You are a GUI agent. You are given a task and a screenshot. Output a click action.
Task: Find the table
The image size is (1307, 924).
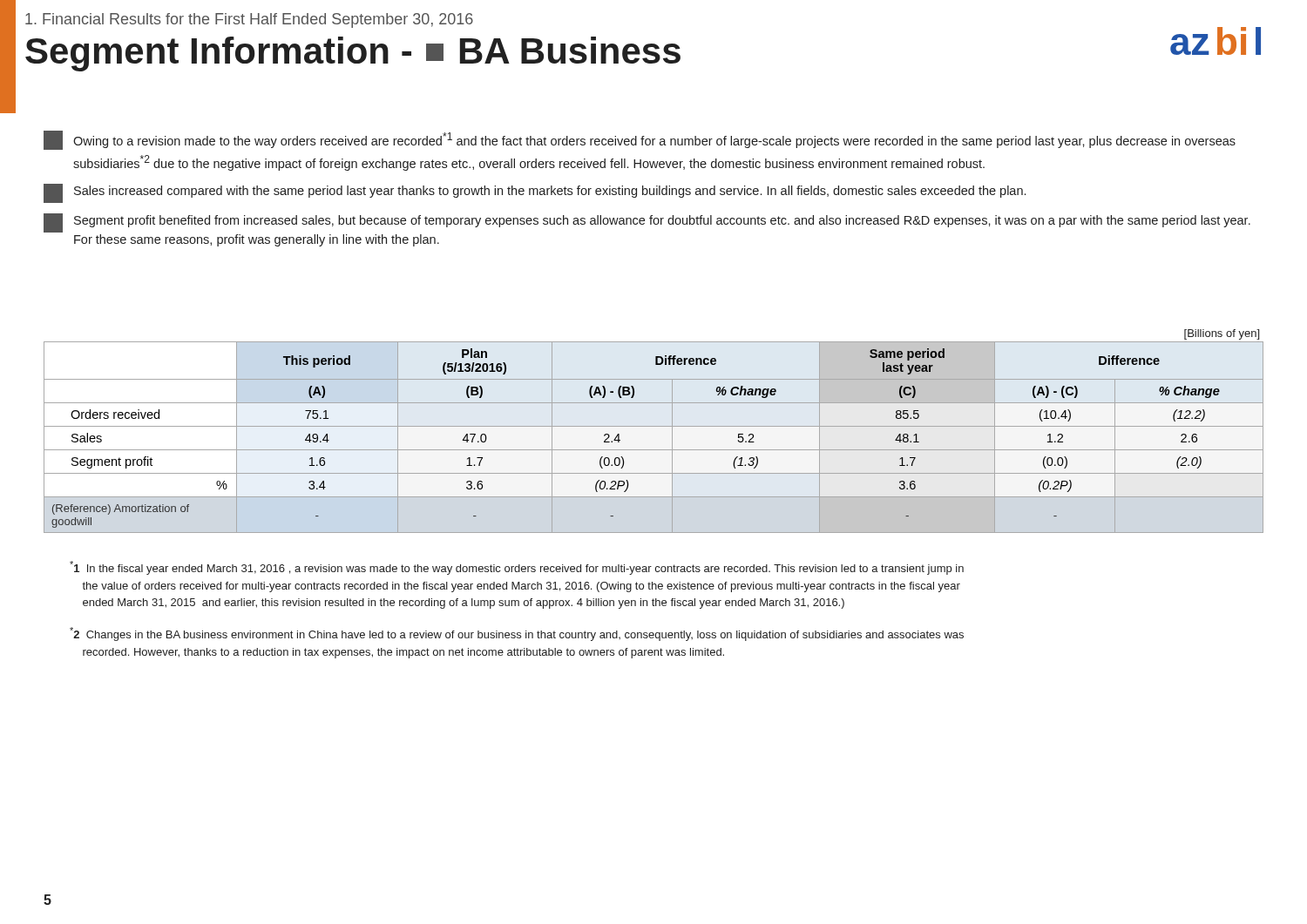[654, 430]
